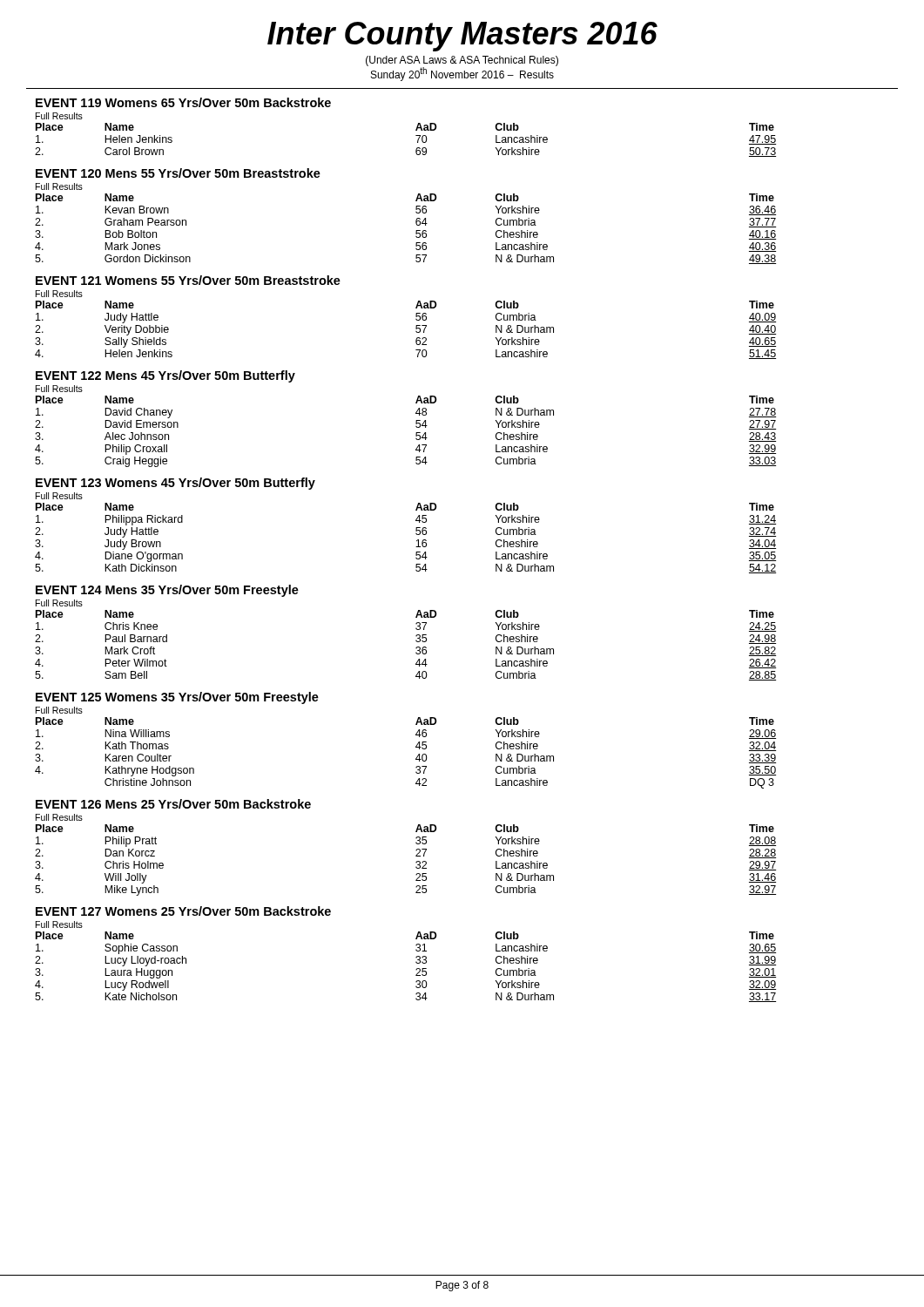Find the table that mentions "Nina Williams"
Screen dimensions: 1307x924
(462, 747)
